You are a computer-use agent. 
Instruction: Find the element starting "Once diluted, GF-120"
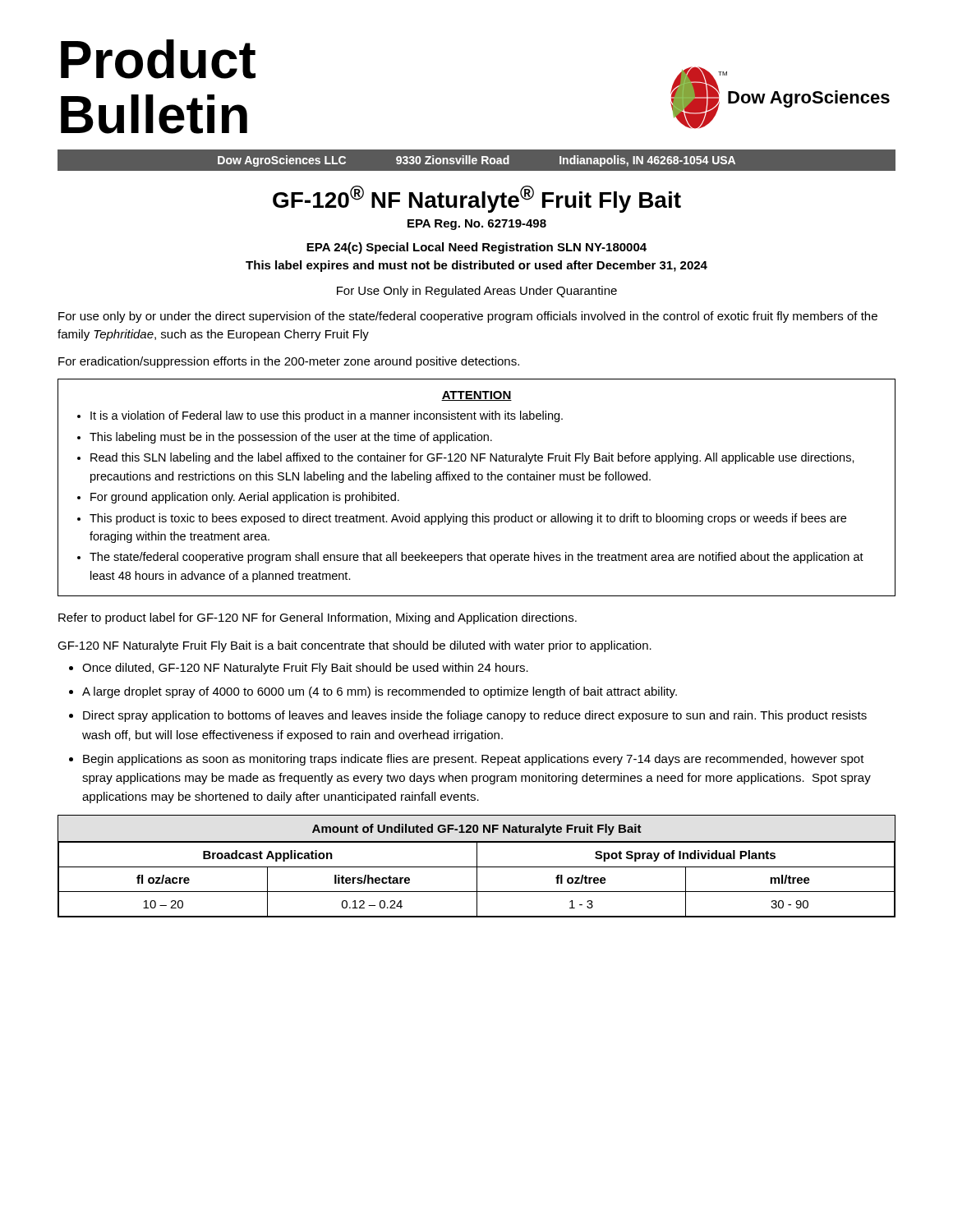point(305,667)
